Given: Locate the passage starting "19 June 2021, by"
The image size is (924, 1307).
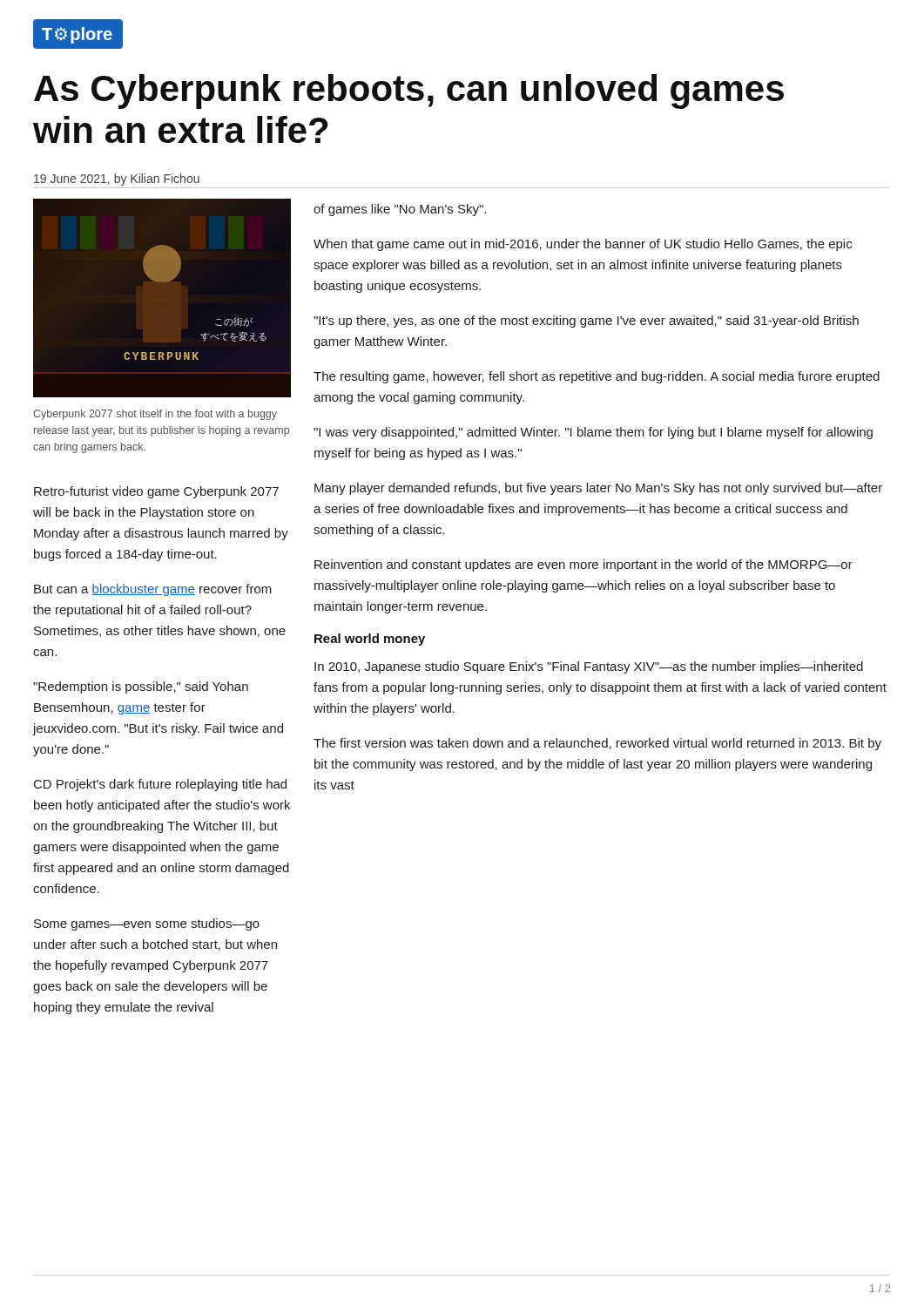Looking at the screenshot, I should tap(116, 179).
